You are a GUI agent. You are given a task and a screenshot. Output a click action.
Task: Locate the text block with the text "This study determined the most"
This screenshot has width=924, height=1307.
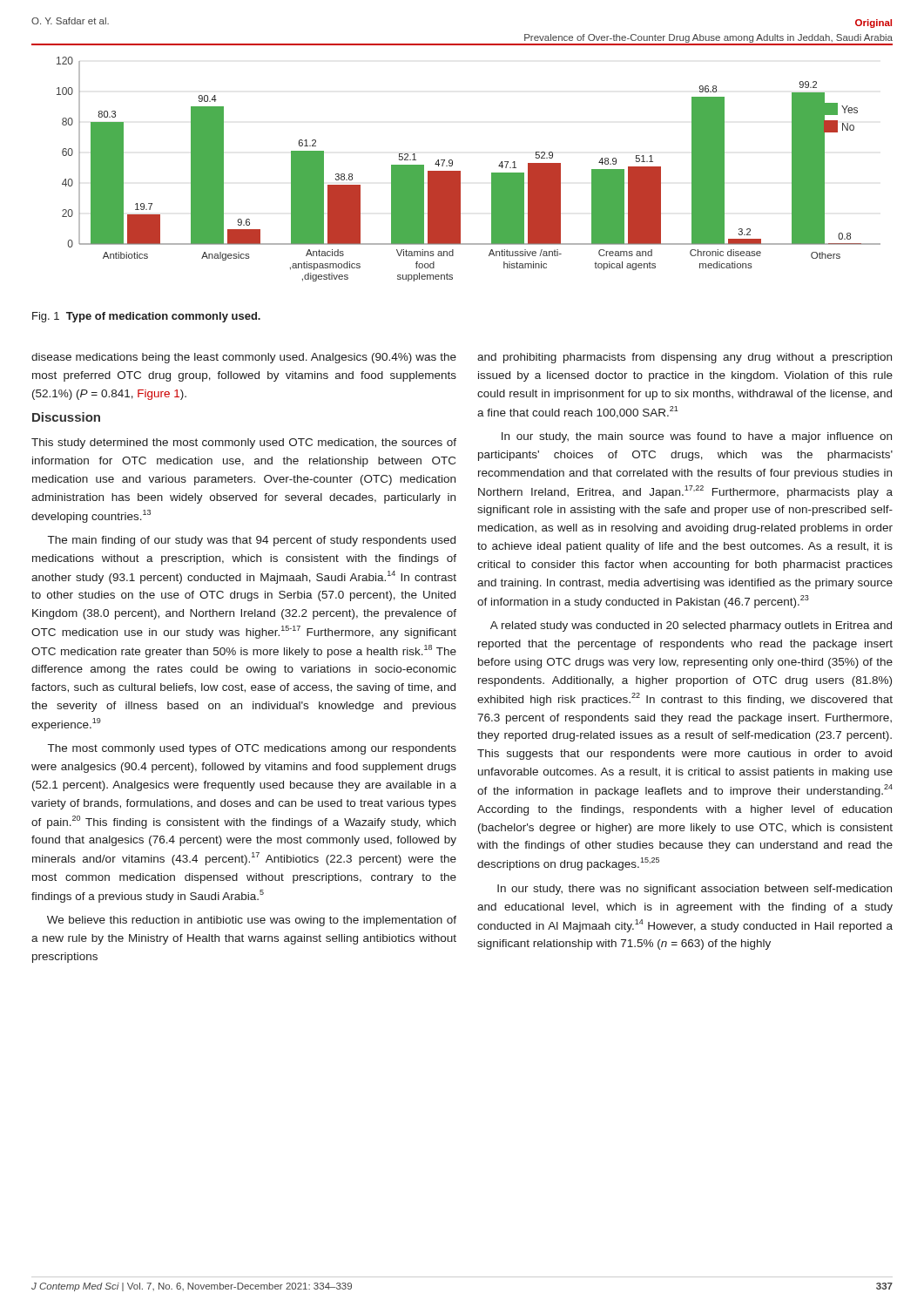pyautogui.click(x=244, y=700)
